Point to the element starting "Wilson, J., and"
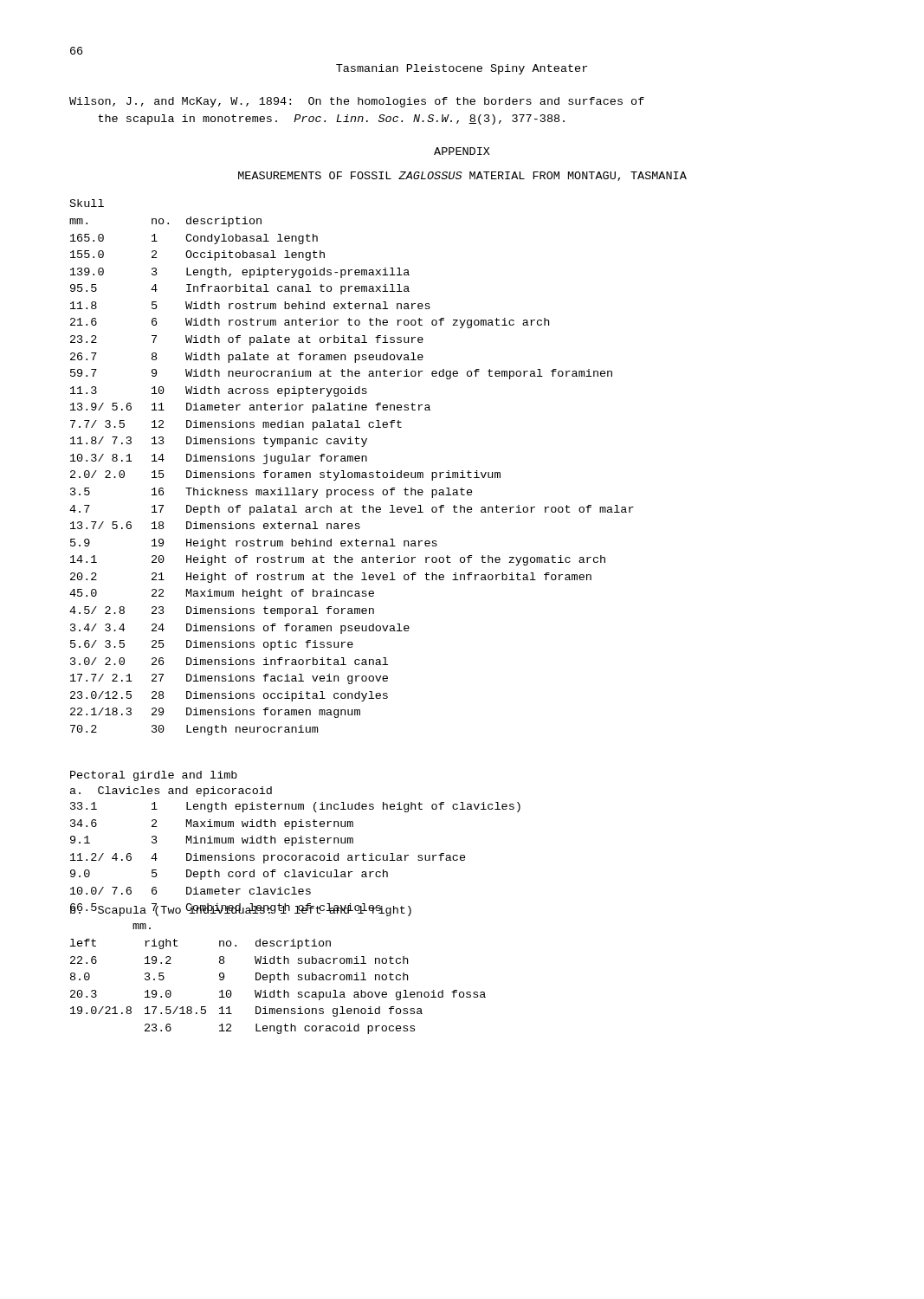This screenshot has height=1299, width=924. tap(357, 110)
